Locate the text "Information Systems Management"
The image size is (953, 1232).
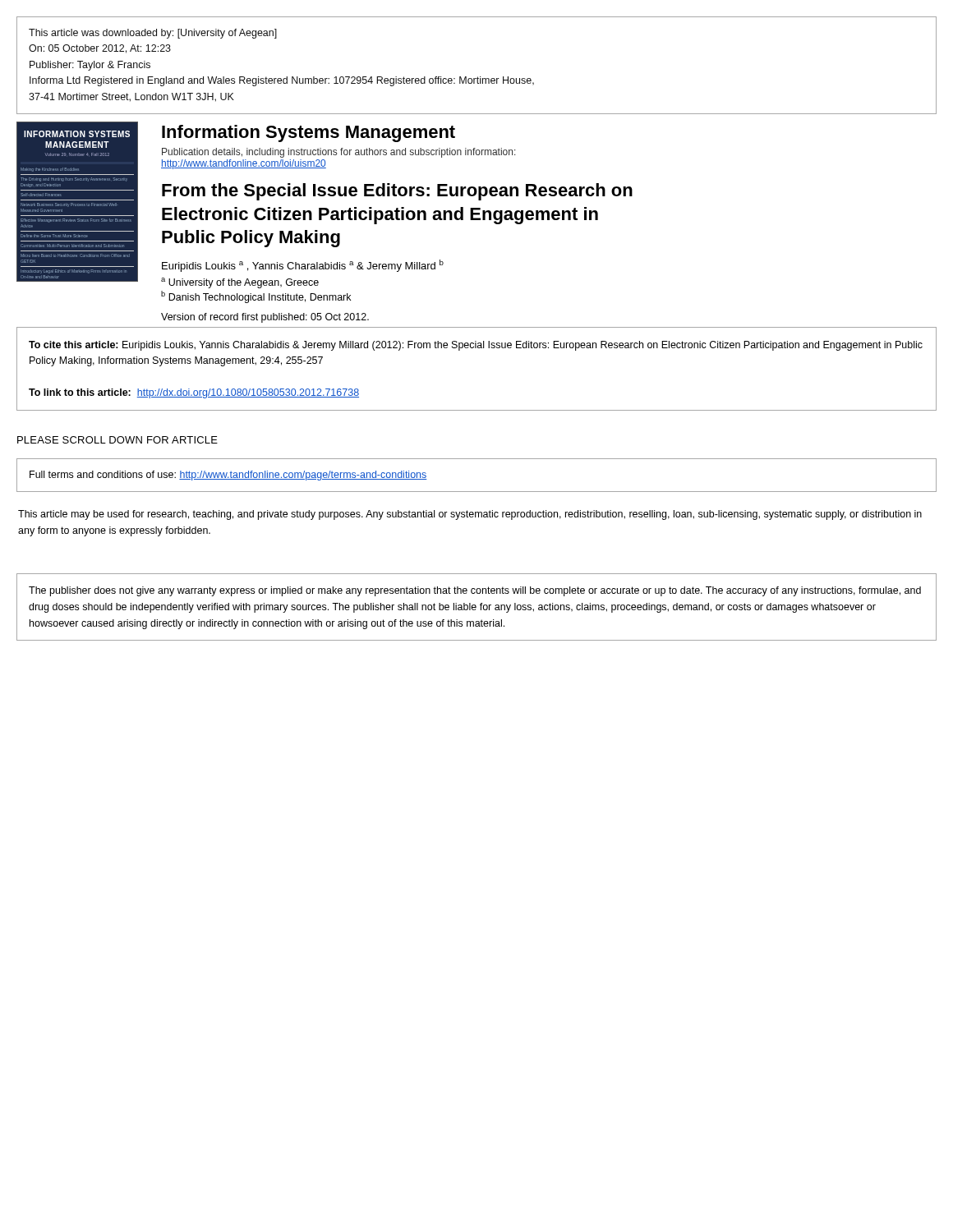pos(308,132)
